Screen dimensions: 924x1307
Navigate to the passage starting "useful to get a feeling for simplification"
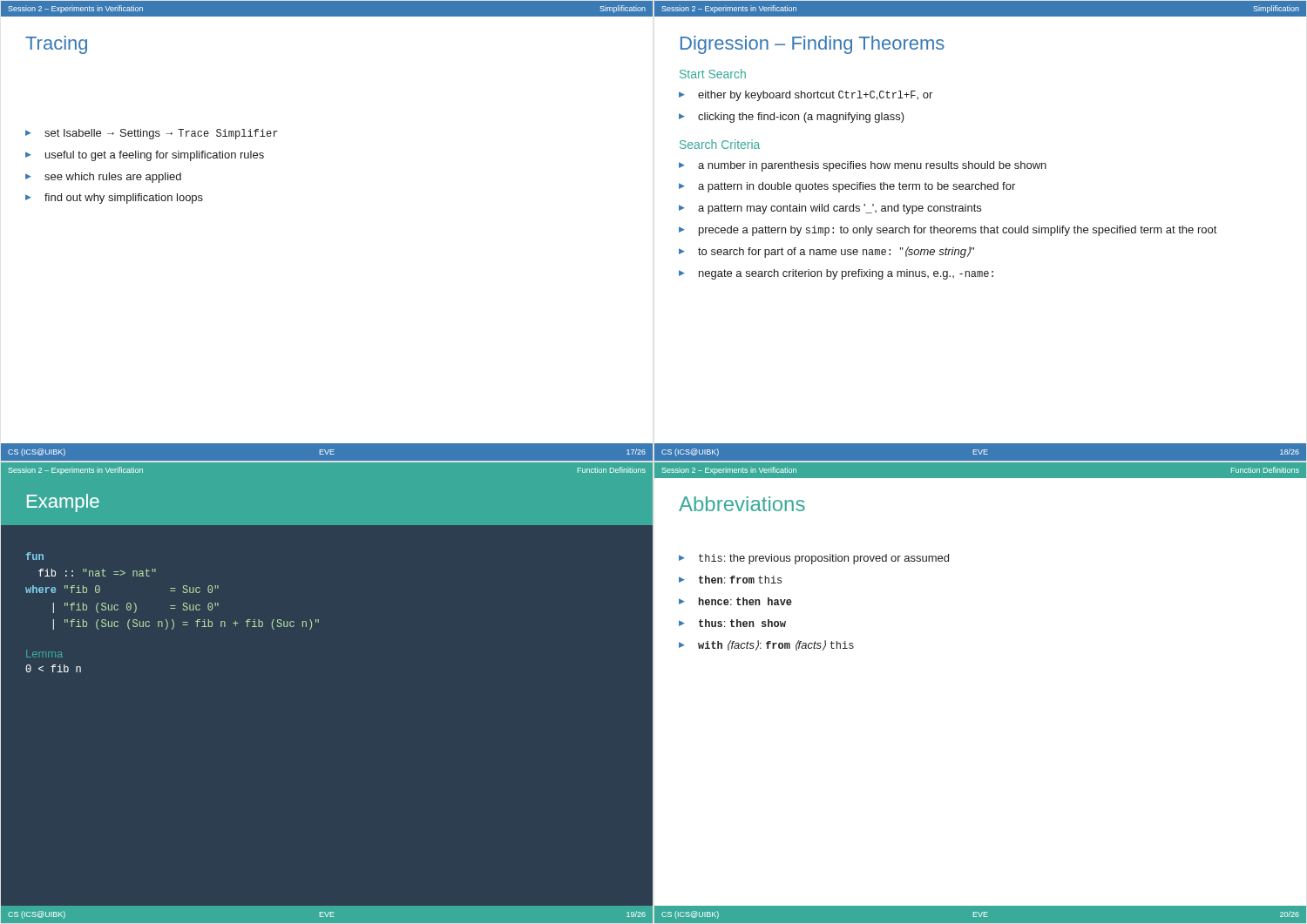pos(154,155)
